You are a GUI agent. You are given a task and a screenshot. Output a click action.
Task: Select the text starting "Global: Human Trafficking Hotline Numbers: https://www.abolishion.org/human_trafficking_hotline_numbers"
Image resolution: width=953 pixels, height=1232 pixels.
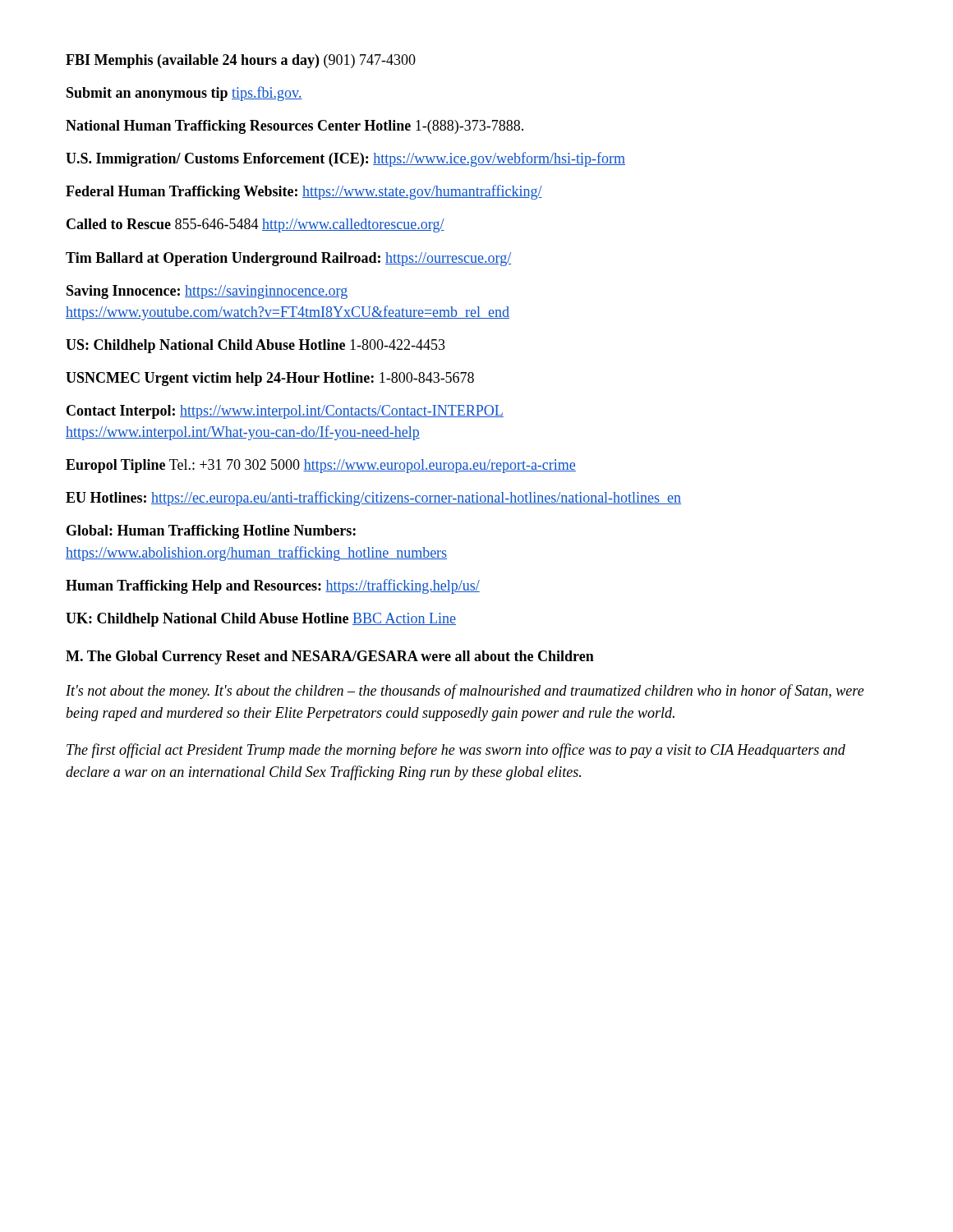point(256,542)
